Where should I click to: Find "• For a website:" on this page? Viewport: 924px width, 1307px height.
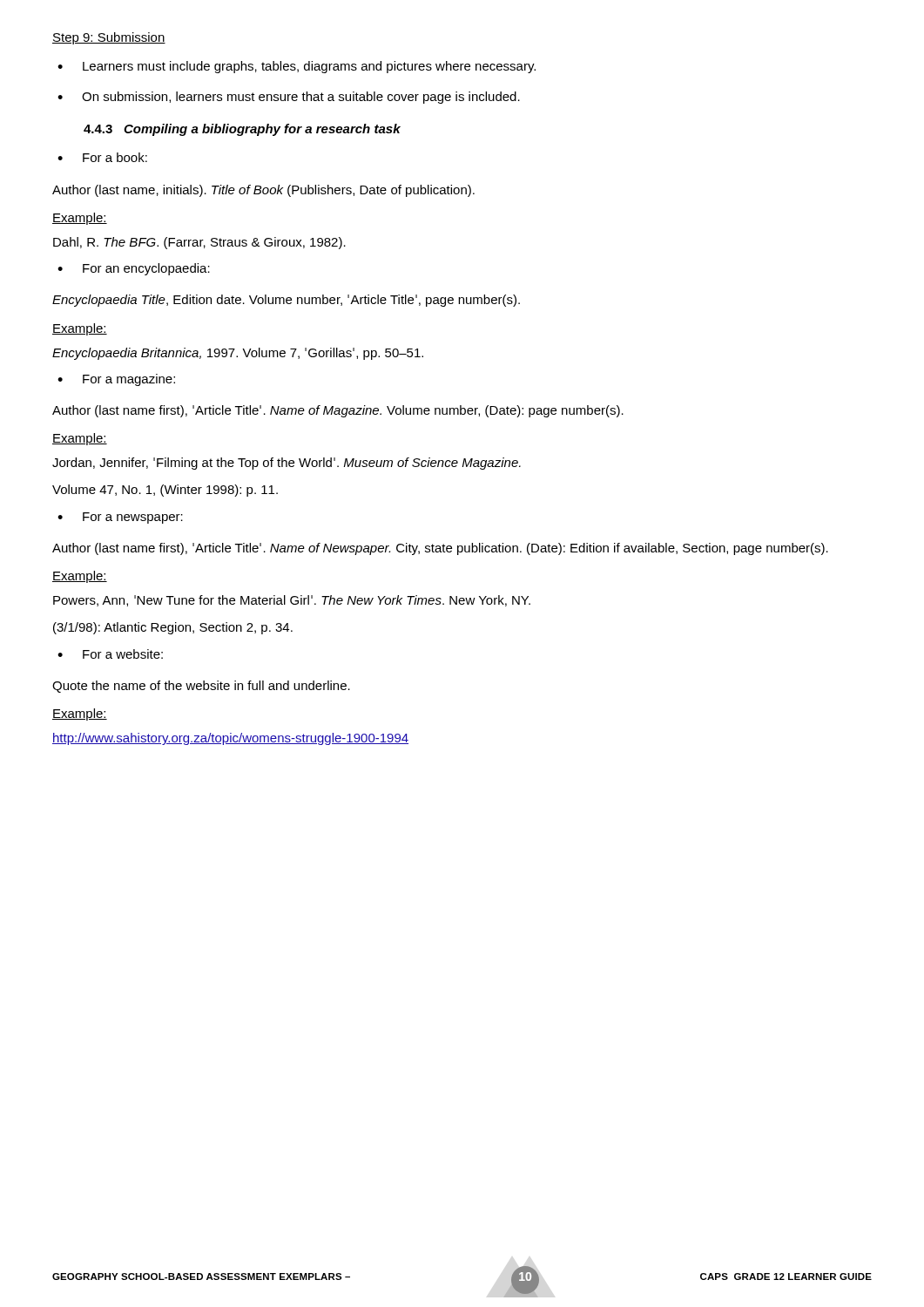[x=110, y=654]
